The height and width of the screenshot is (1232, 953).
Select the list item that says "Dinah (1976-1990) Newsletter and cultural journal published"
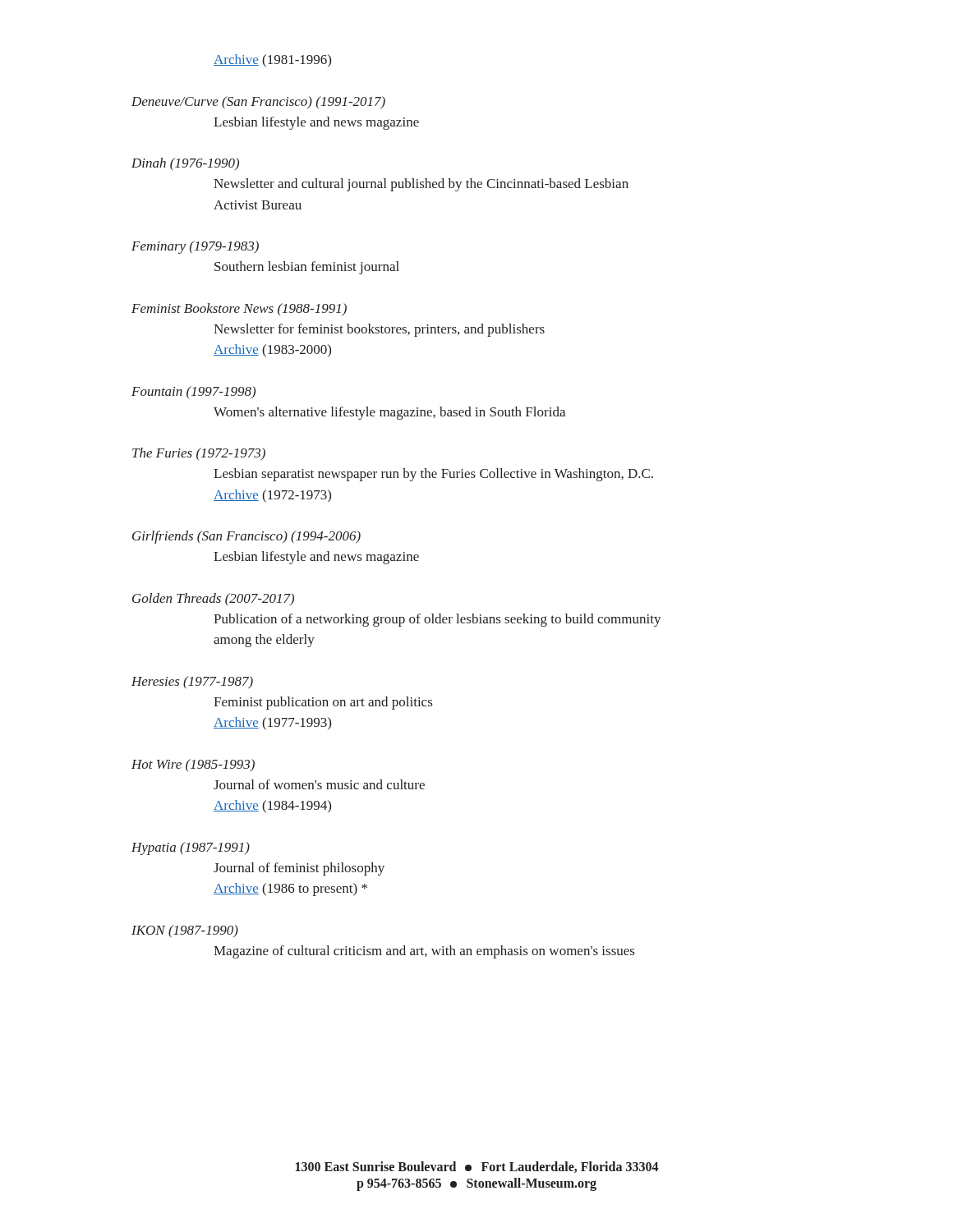[x=476, y=185]
